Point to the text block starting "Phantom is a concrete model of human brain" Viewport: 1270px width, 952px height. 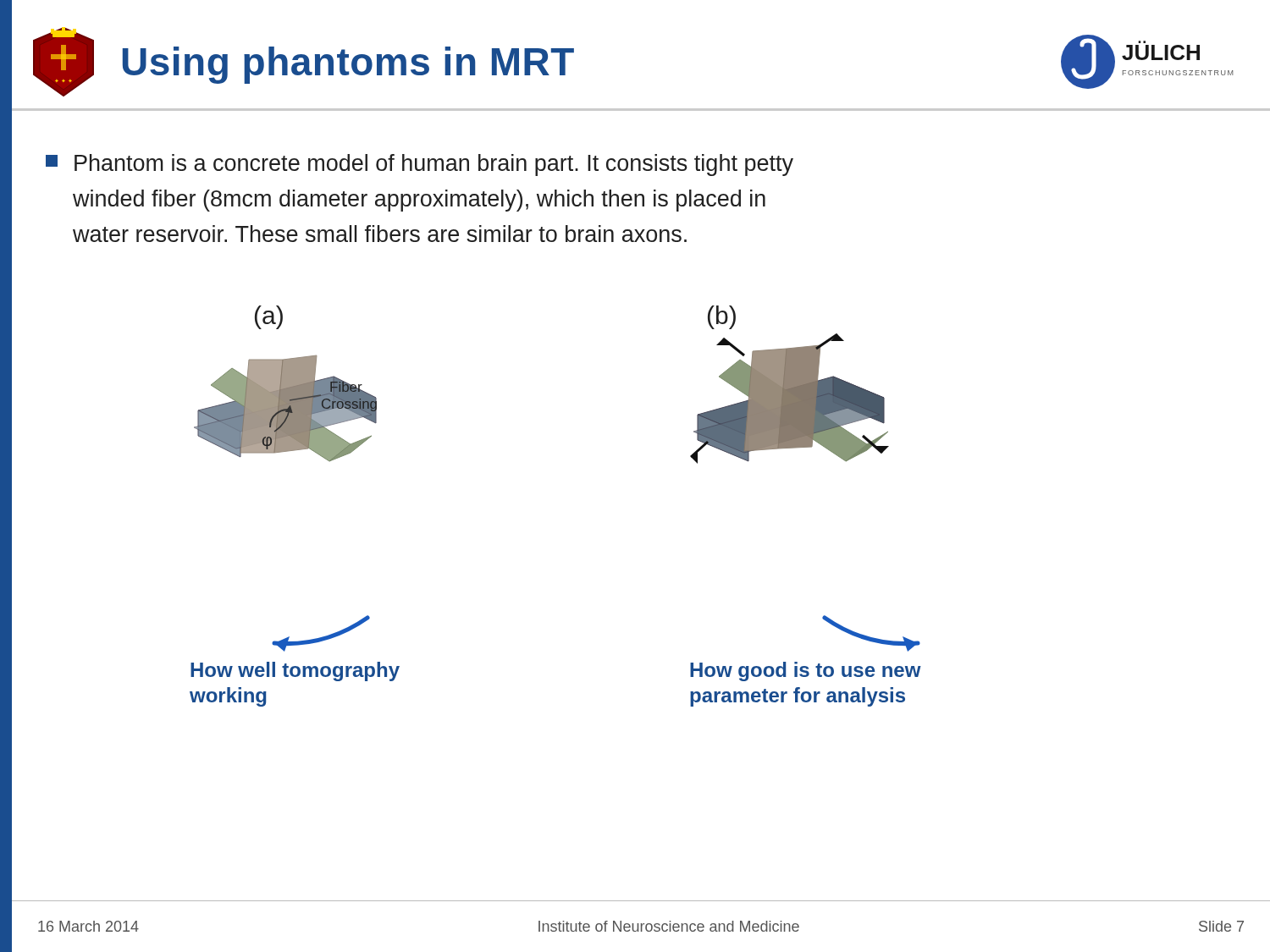point(419,200)
